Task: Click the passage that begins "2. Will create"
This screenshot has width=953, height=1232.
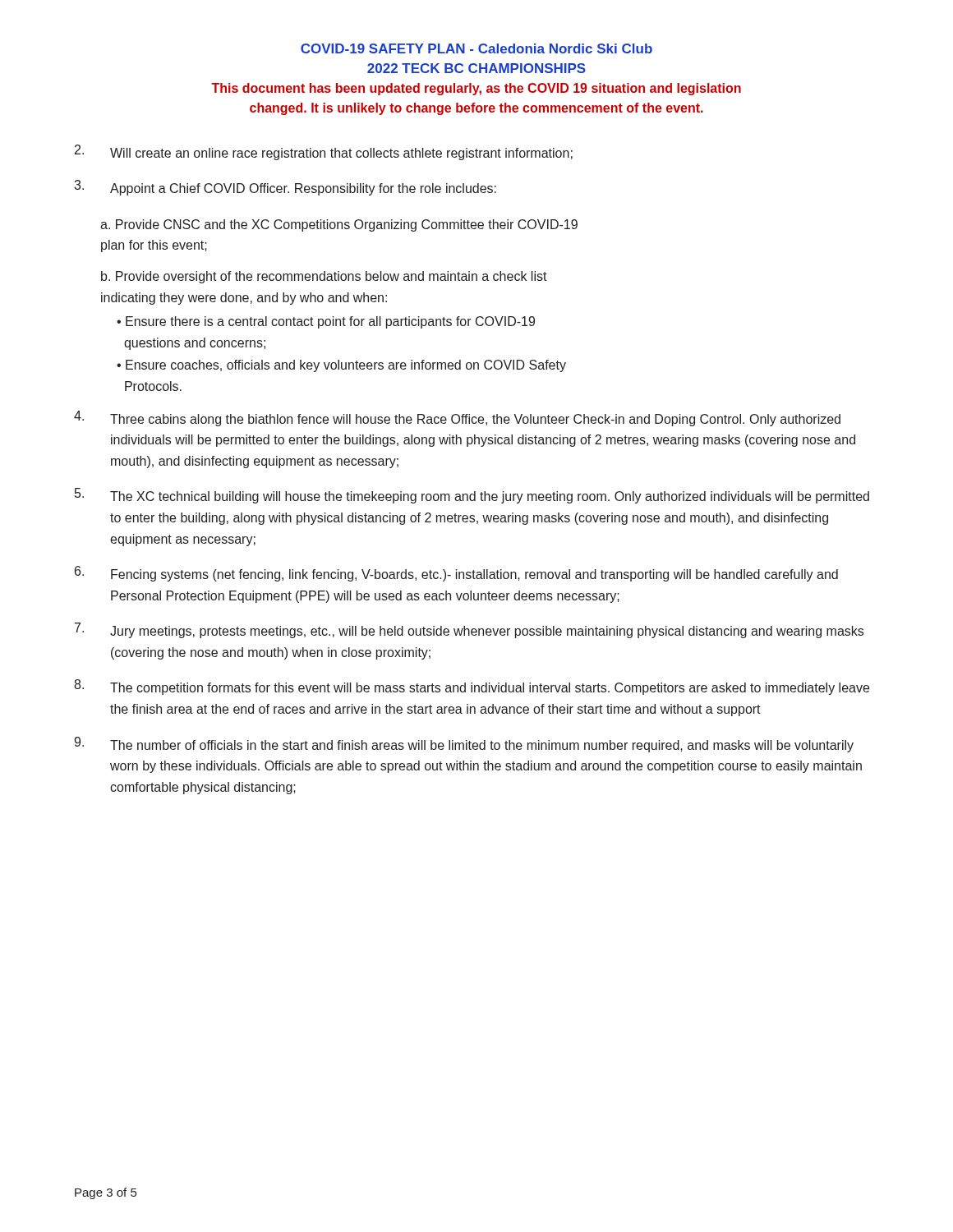Action: [476, 153]
